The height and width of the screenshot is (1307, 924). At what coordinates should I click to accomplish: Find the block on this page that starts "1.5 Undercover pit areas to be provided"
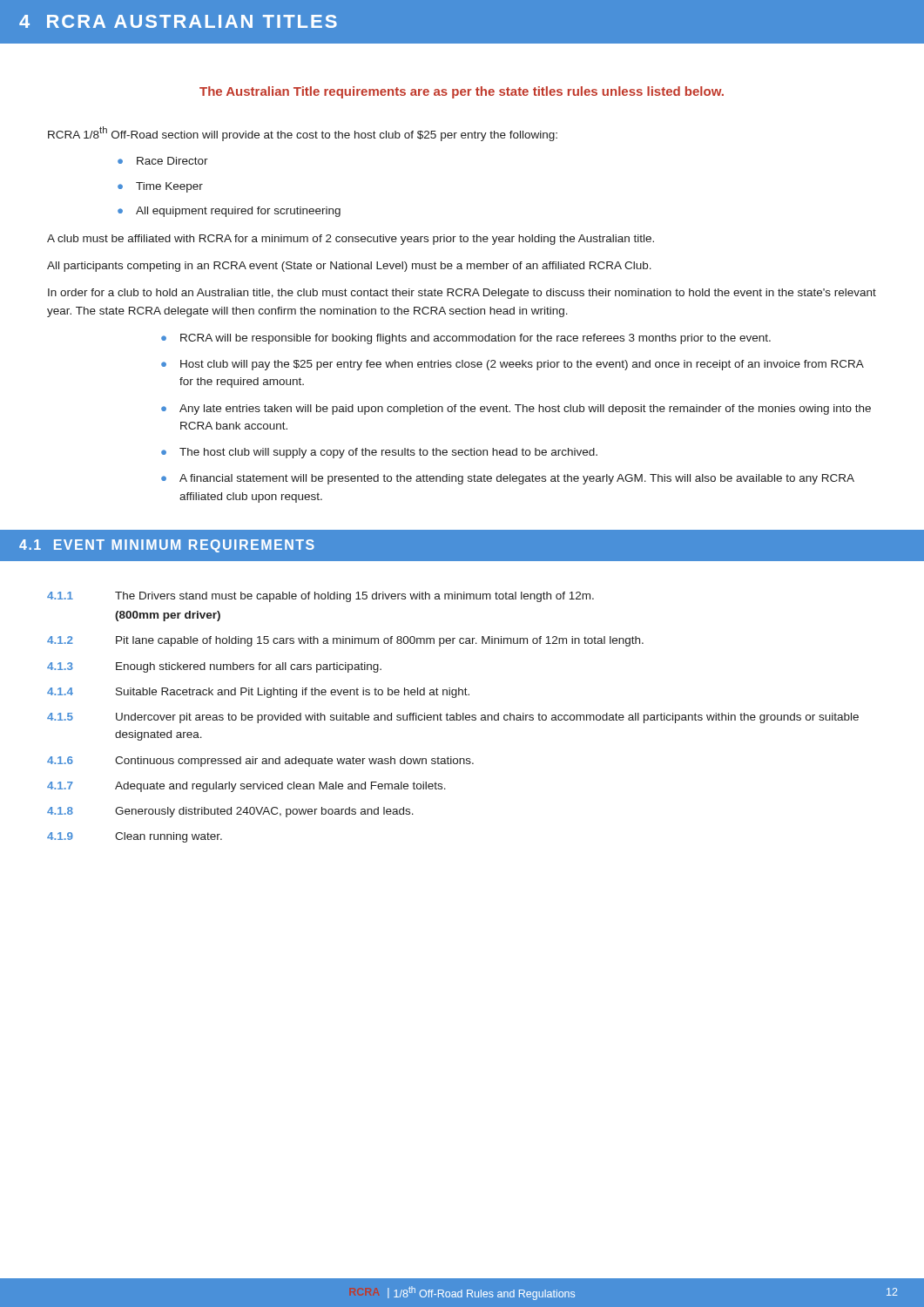[x=462, y=726]
